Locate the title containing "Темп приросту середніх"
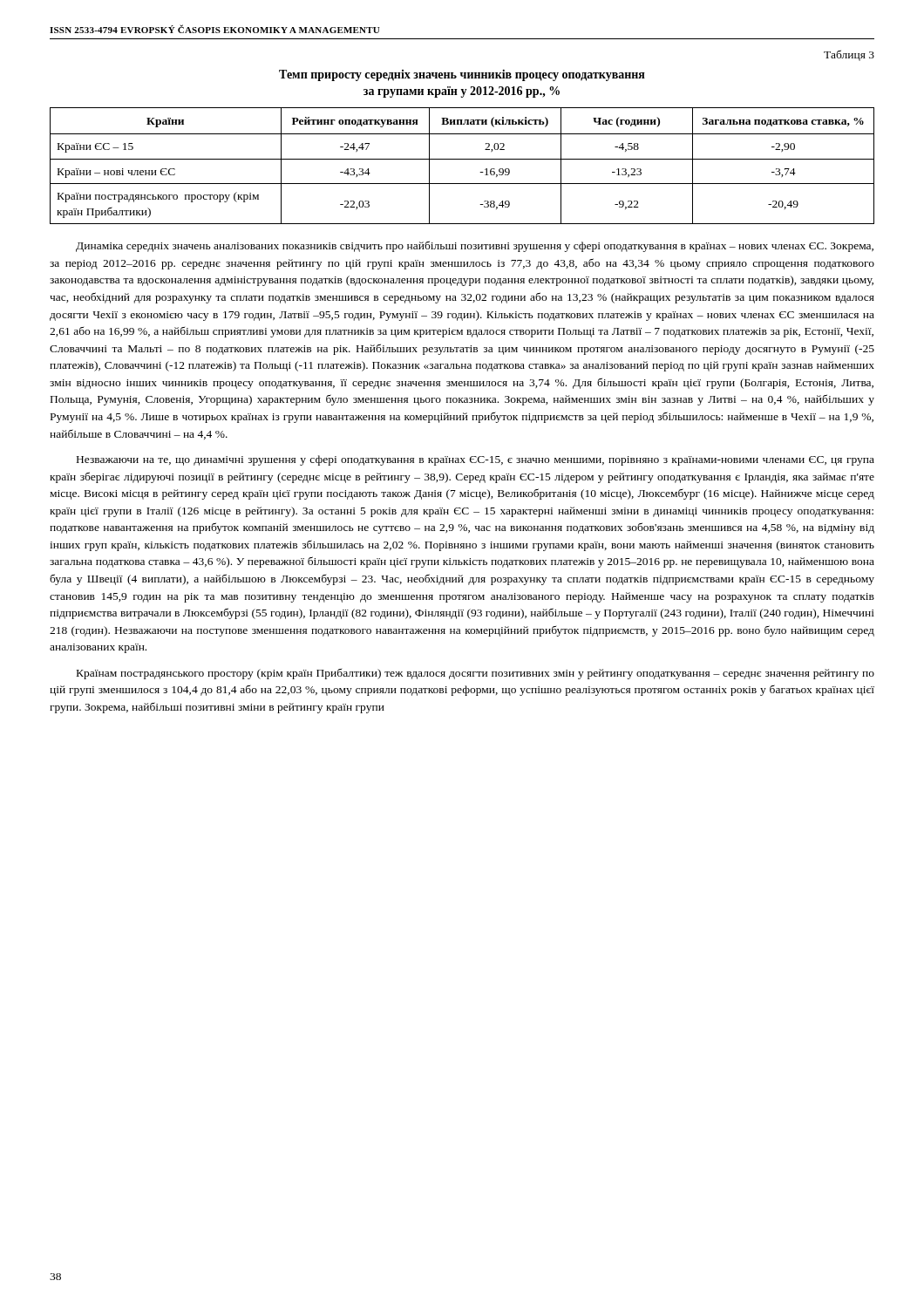Image resolution: width=924 pixels, height=1308 pixels. point(462,83)
